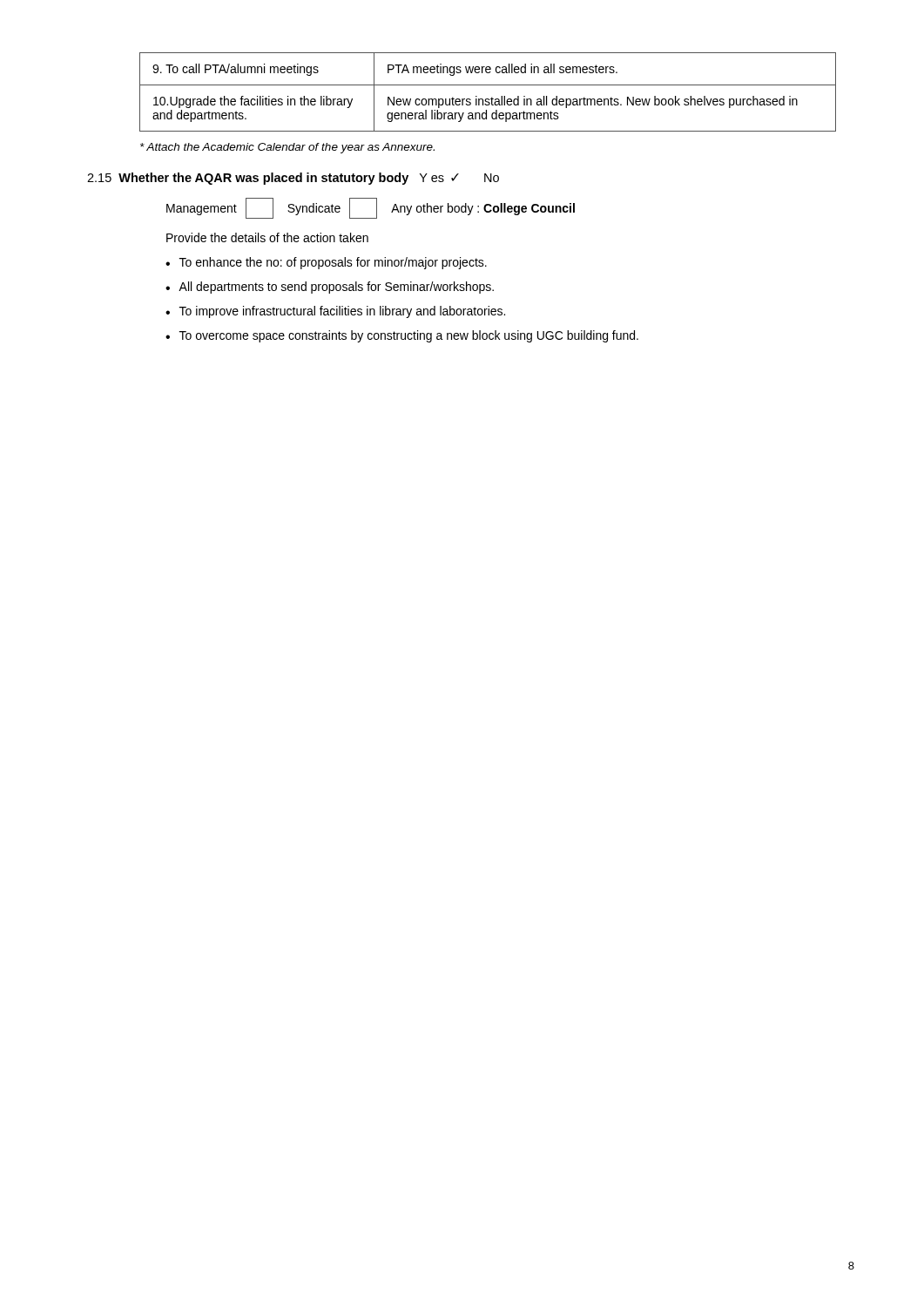Navigate to the text starting "Attach the Academic Calendar of"
The height and width of the screenshot is (1307, 924).
(x=288, y=147)
